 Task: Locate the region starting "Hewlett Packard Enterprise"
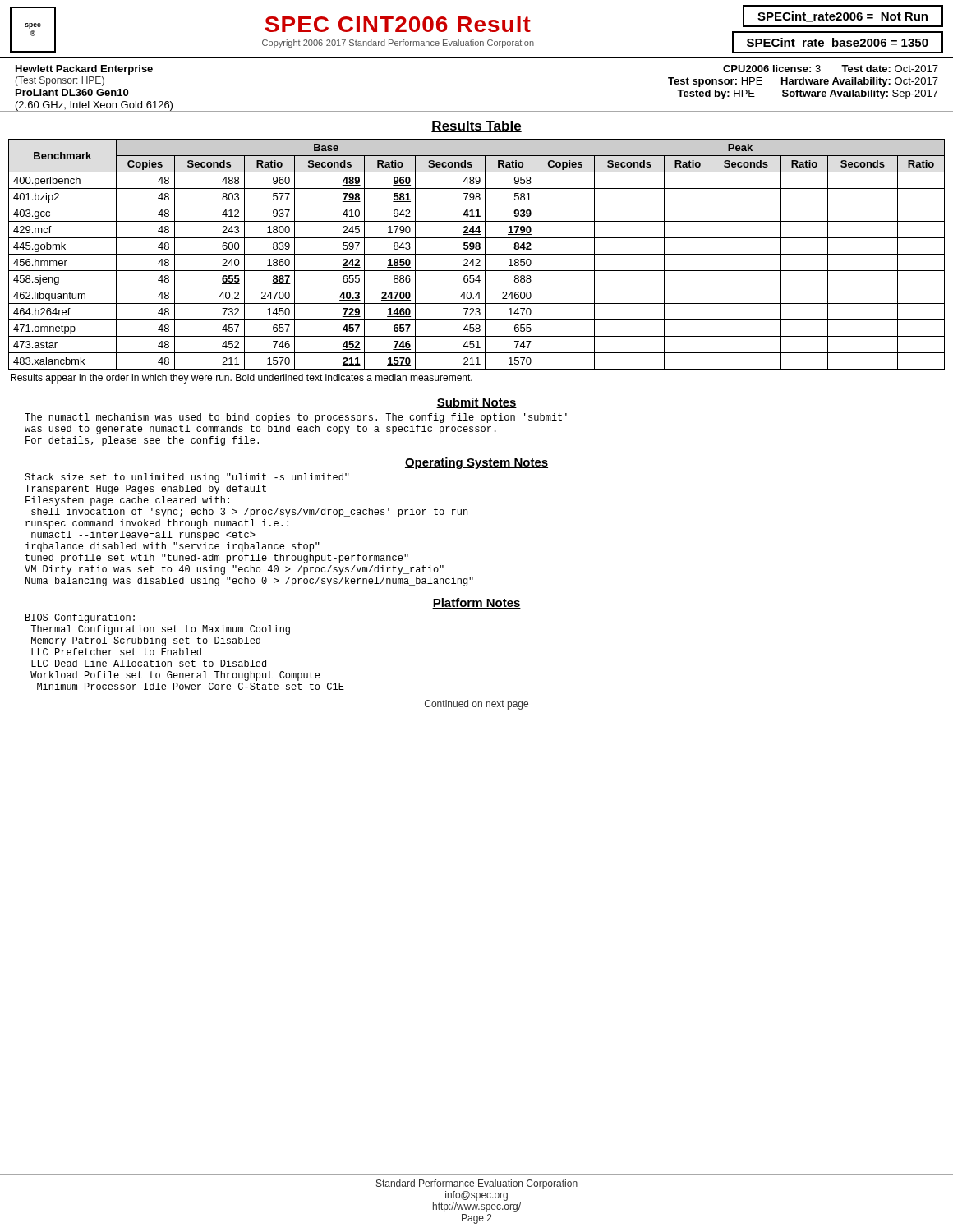84,69
